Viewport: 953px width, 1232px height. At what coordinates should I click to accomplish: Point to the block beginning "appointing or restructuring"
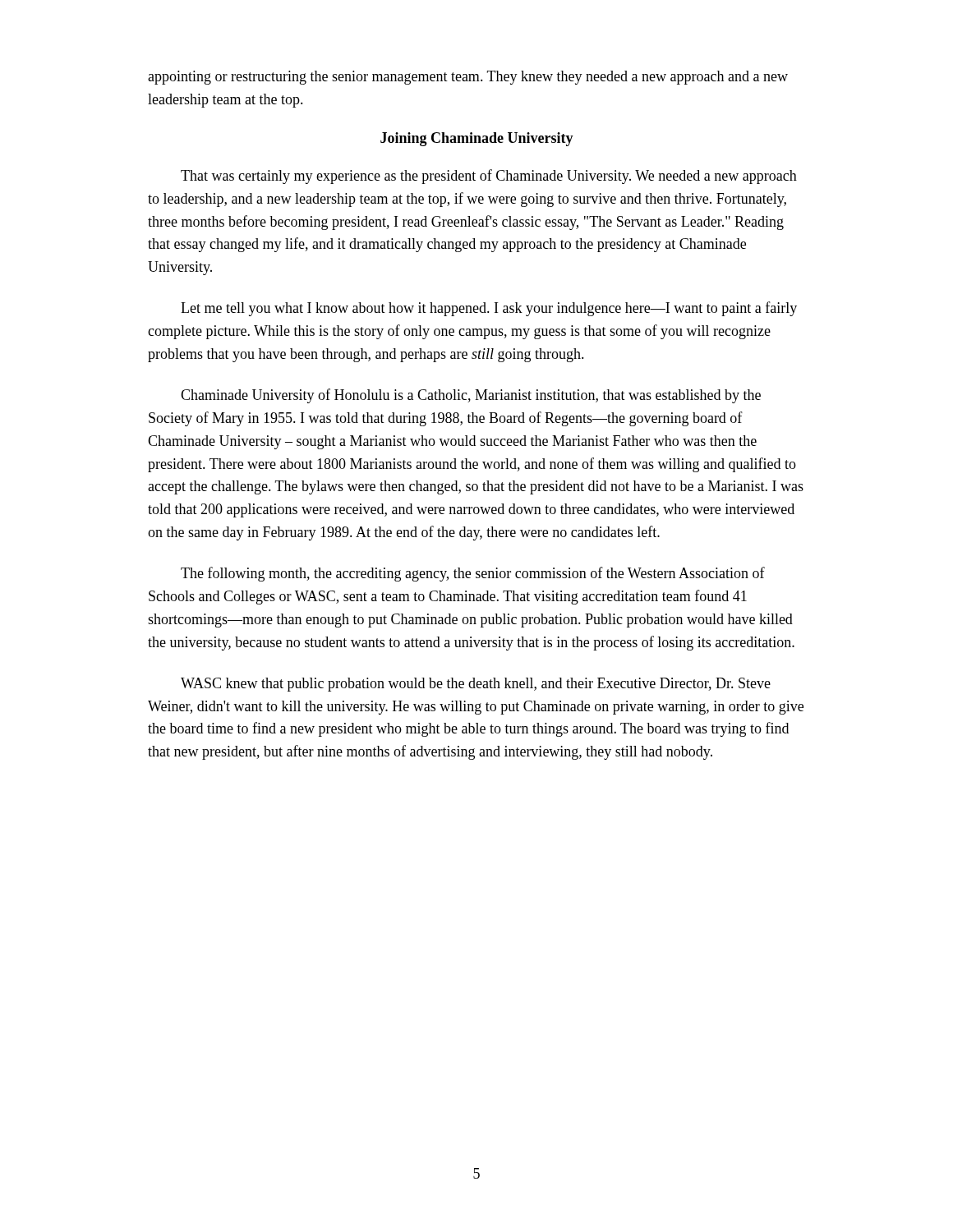pos(468,88)
